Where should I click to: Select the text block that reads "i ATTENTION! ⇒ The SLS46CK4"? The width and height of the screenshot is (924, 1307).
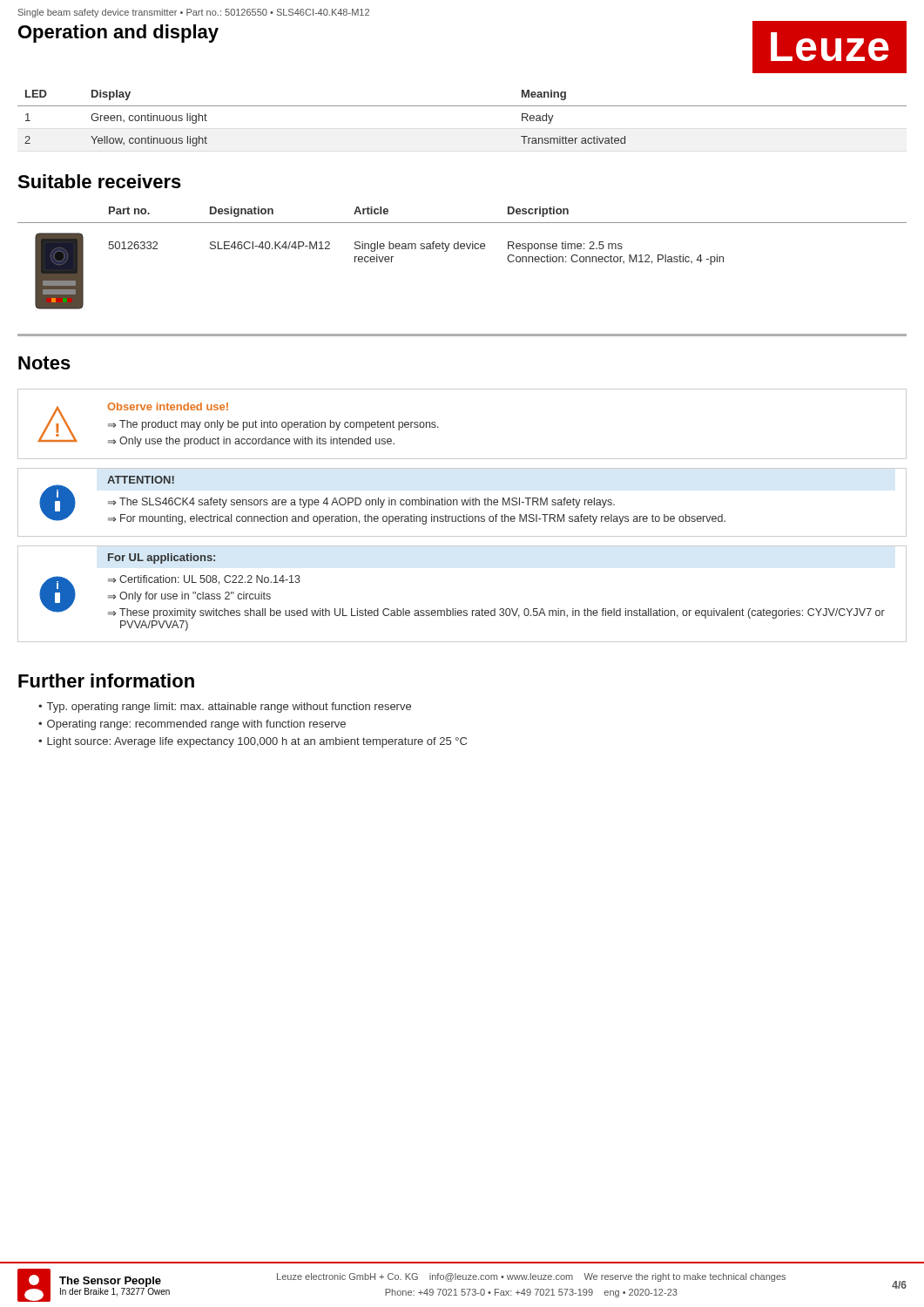pyautogui.click(x=462, y=502)
